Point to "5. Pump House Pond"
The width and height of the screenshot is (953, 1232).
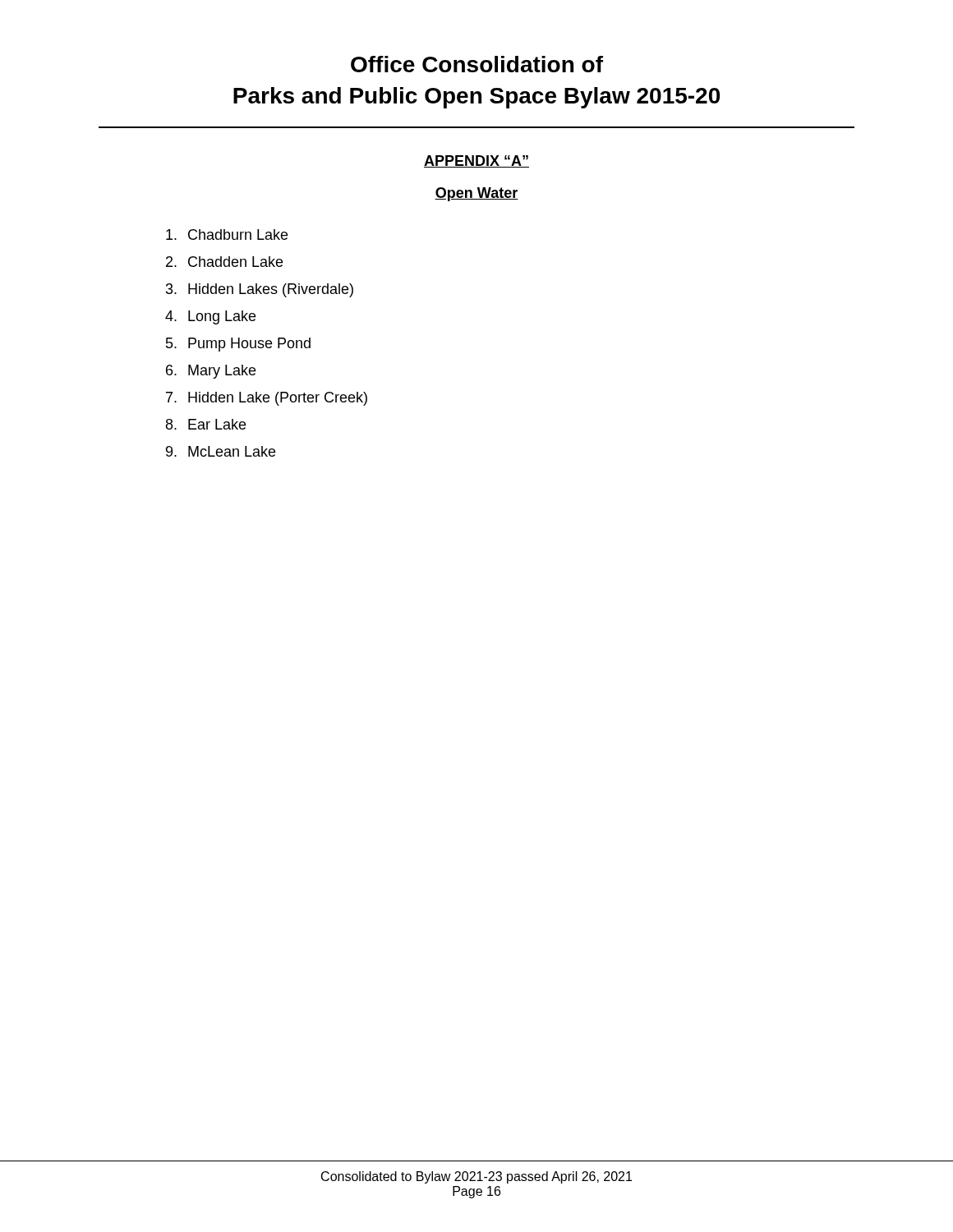click(x=230, y=343)
